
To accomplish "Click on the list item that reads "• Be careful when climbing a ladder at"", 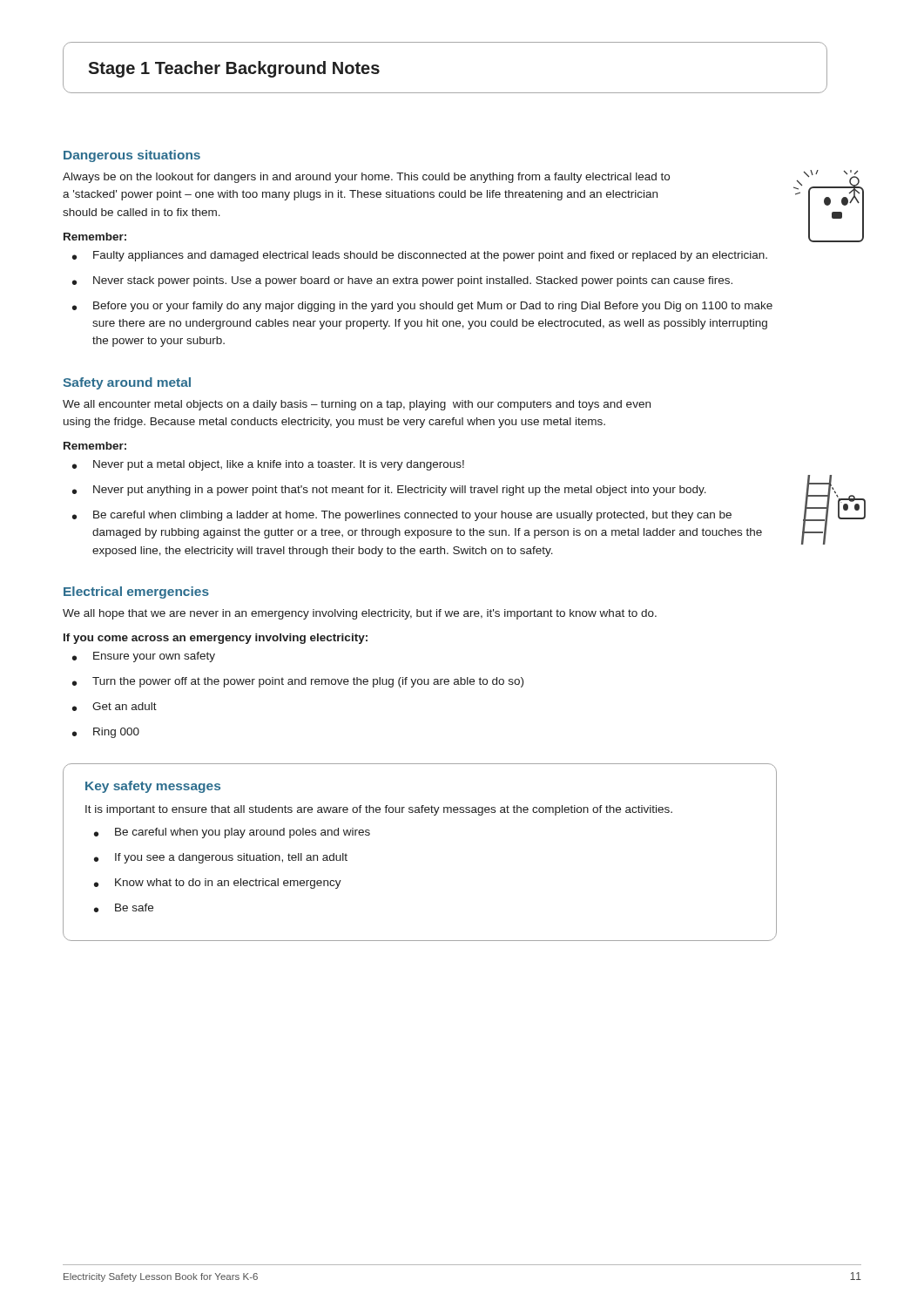I will 424,533.
